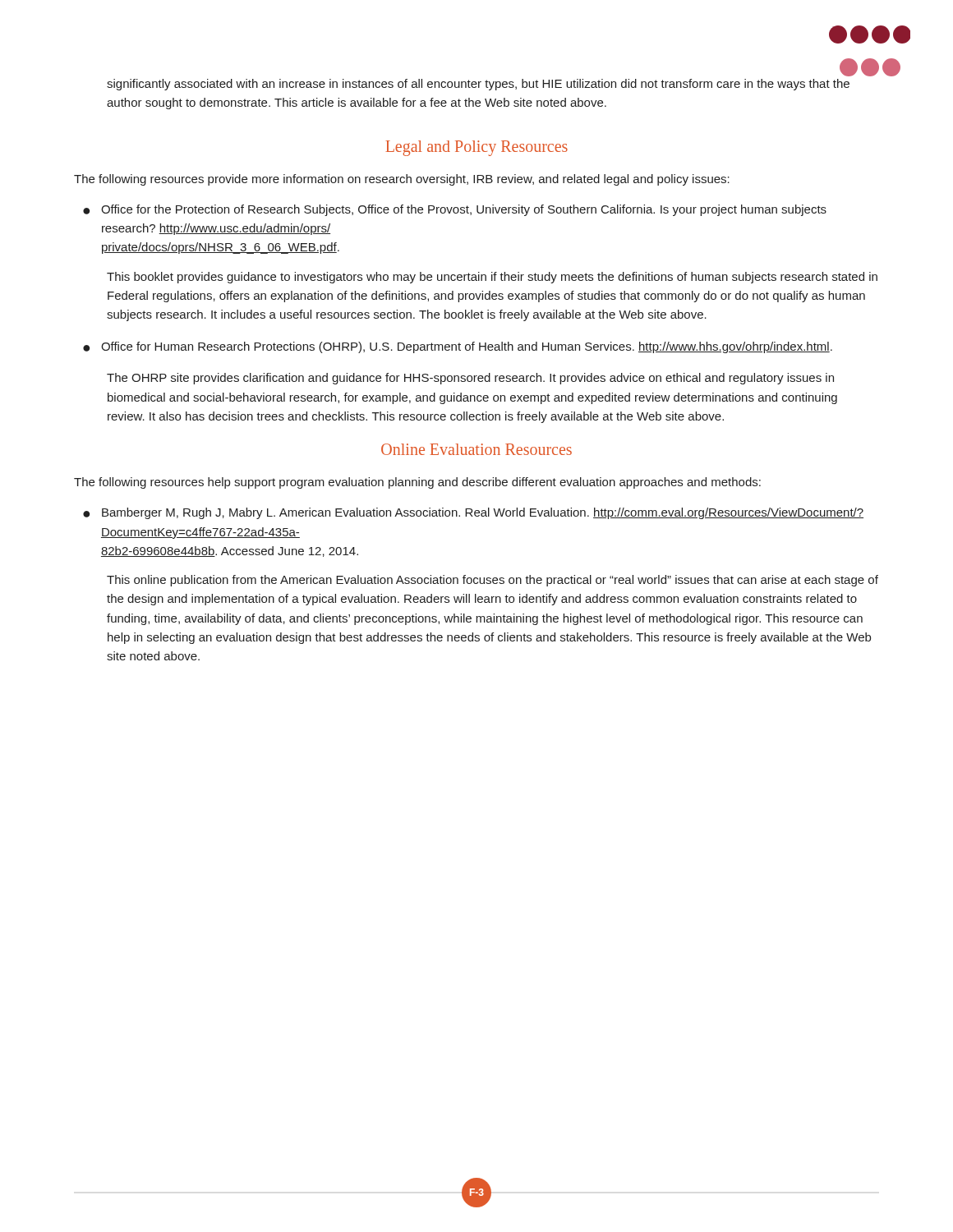Viewport: 953px width, 1232px height.
Task: Locate the block of text that opens with "● Bamberger M, Rugh"
Action: pyautogui.click(x=473, y=513)
